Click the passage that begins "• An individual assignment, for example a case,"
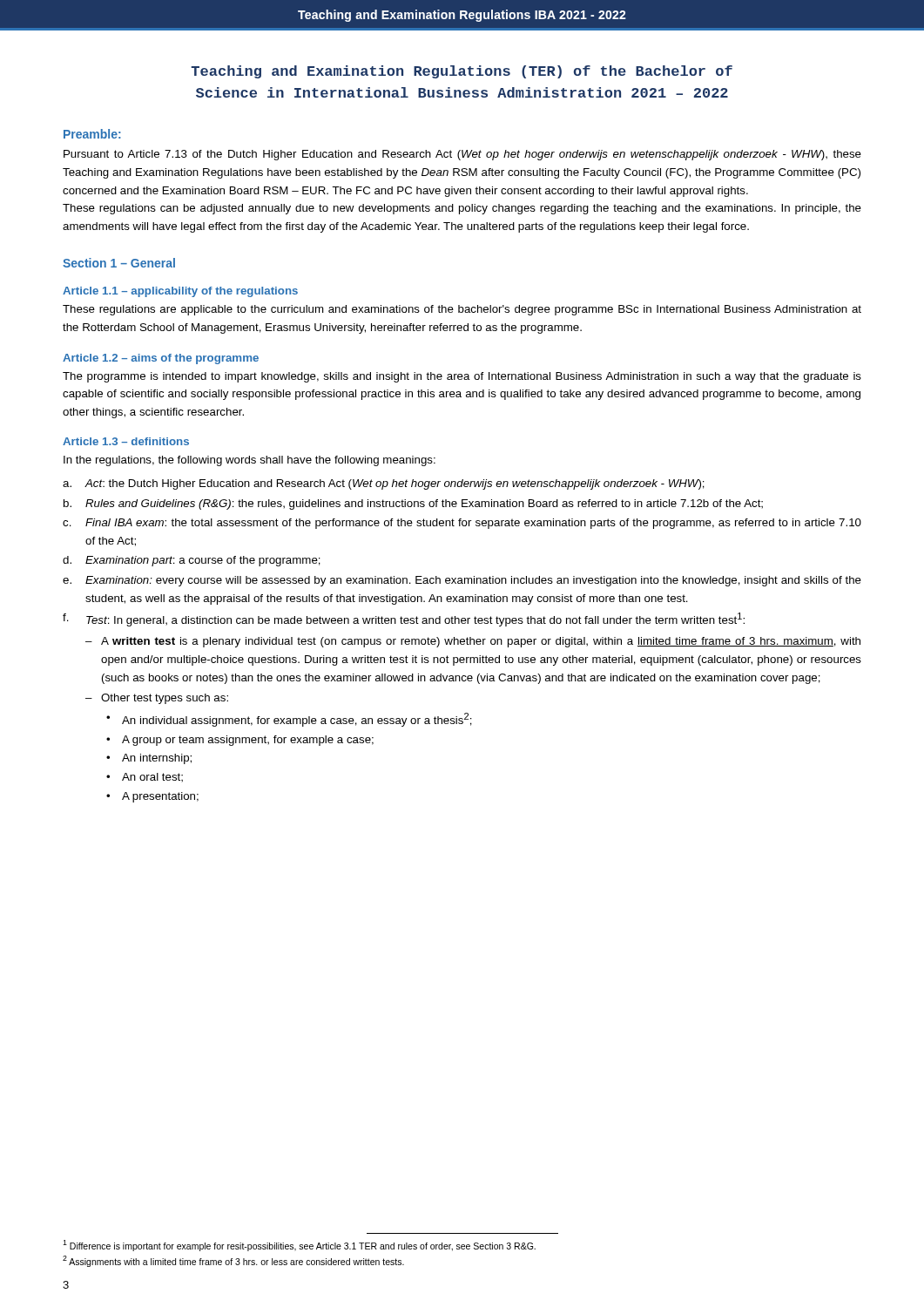924x1307 pixels. pos(289,720)
